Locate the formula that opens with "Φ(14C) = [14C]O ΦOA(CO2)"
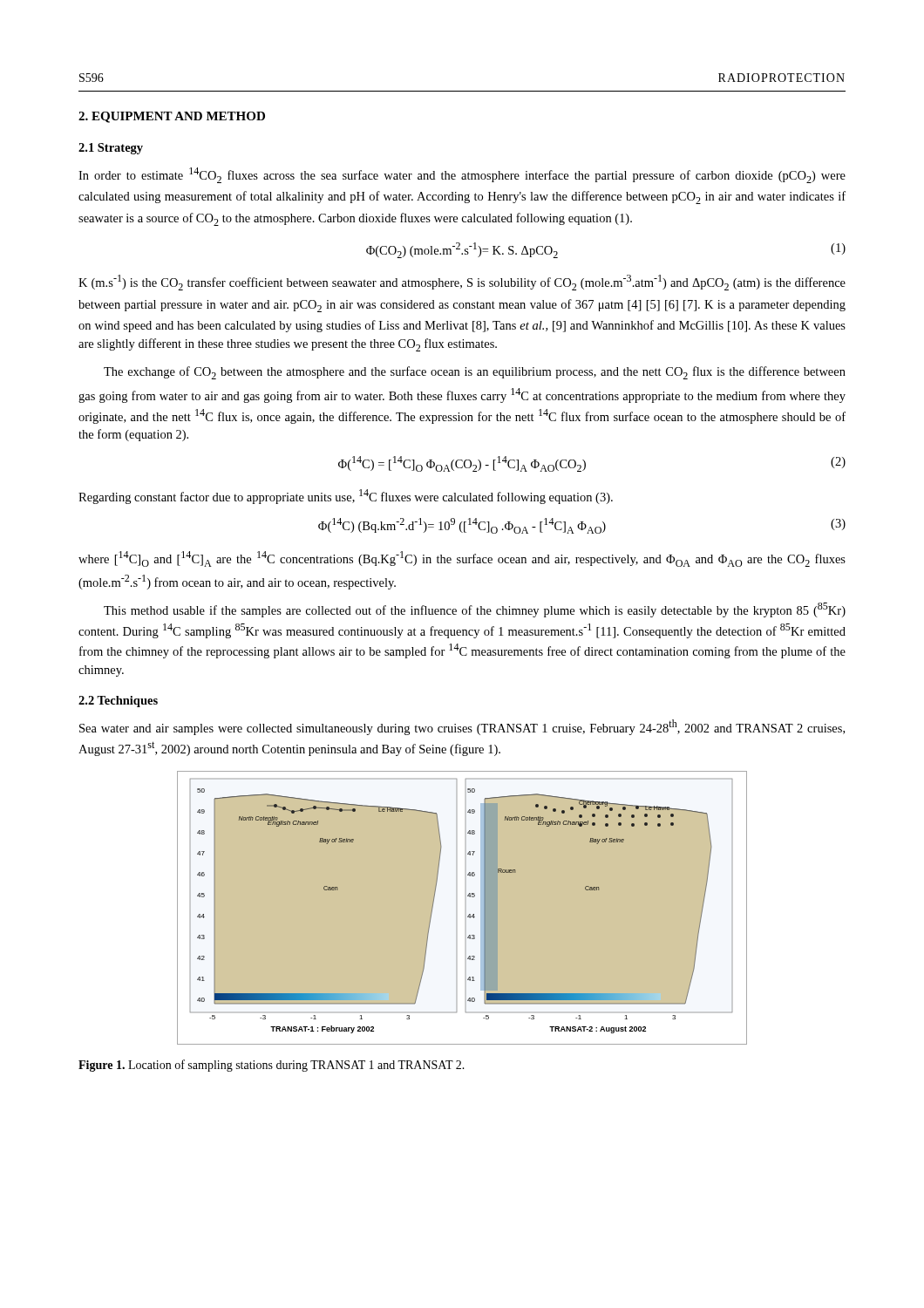 tap(592, 464)
